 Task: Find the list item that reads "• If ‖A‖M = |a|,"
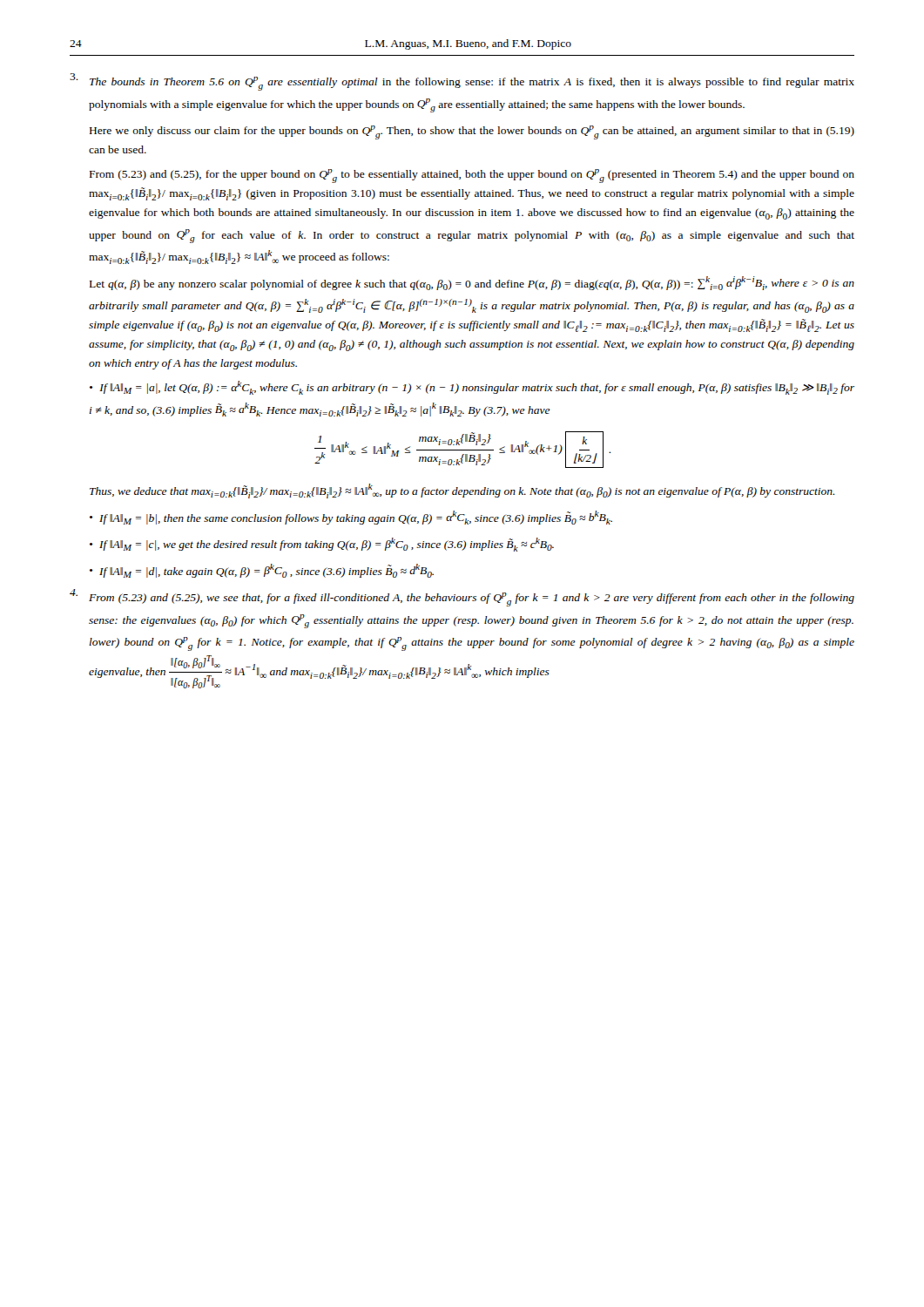(472, 398)
